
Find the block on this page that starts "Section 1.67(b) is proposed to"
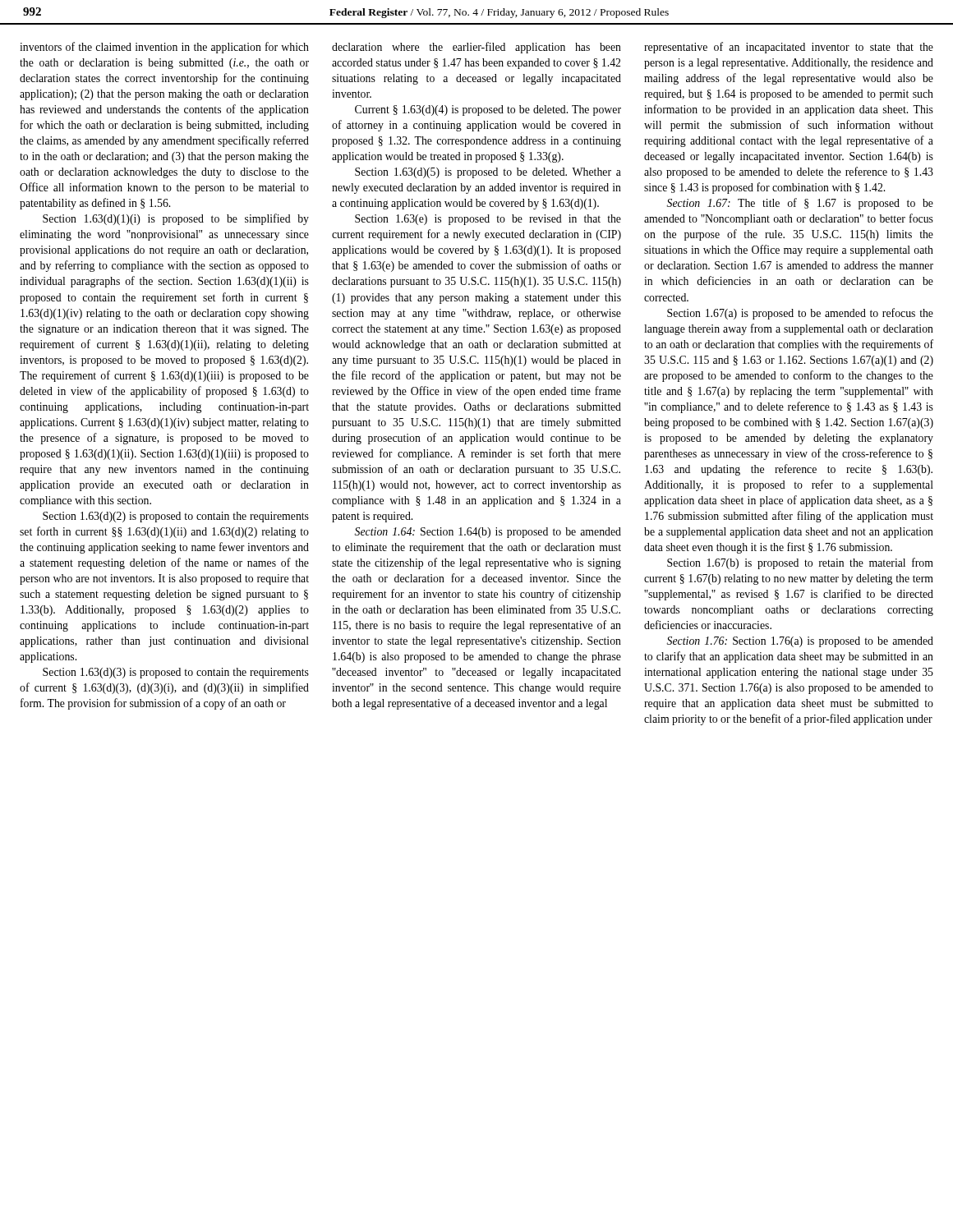point(789,594)
